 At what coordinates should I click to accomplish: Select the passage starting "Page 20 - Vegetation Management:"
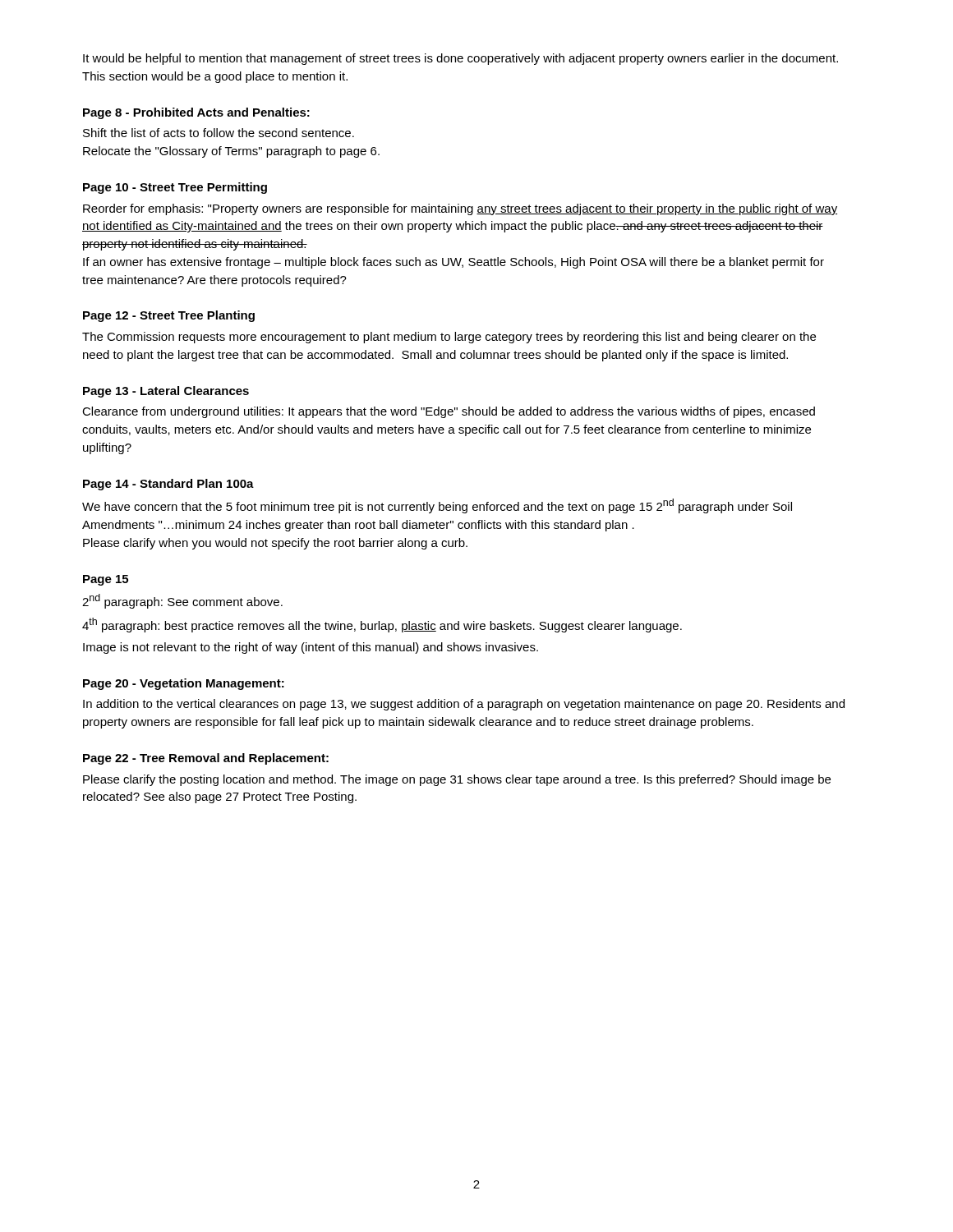click(x=184, y=683)
